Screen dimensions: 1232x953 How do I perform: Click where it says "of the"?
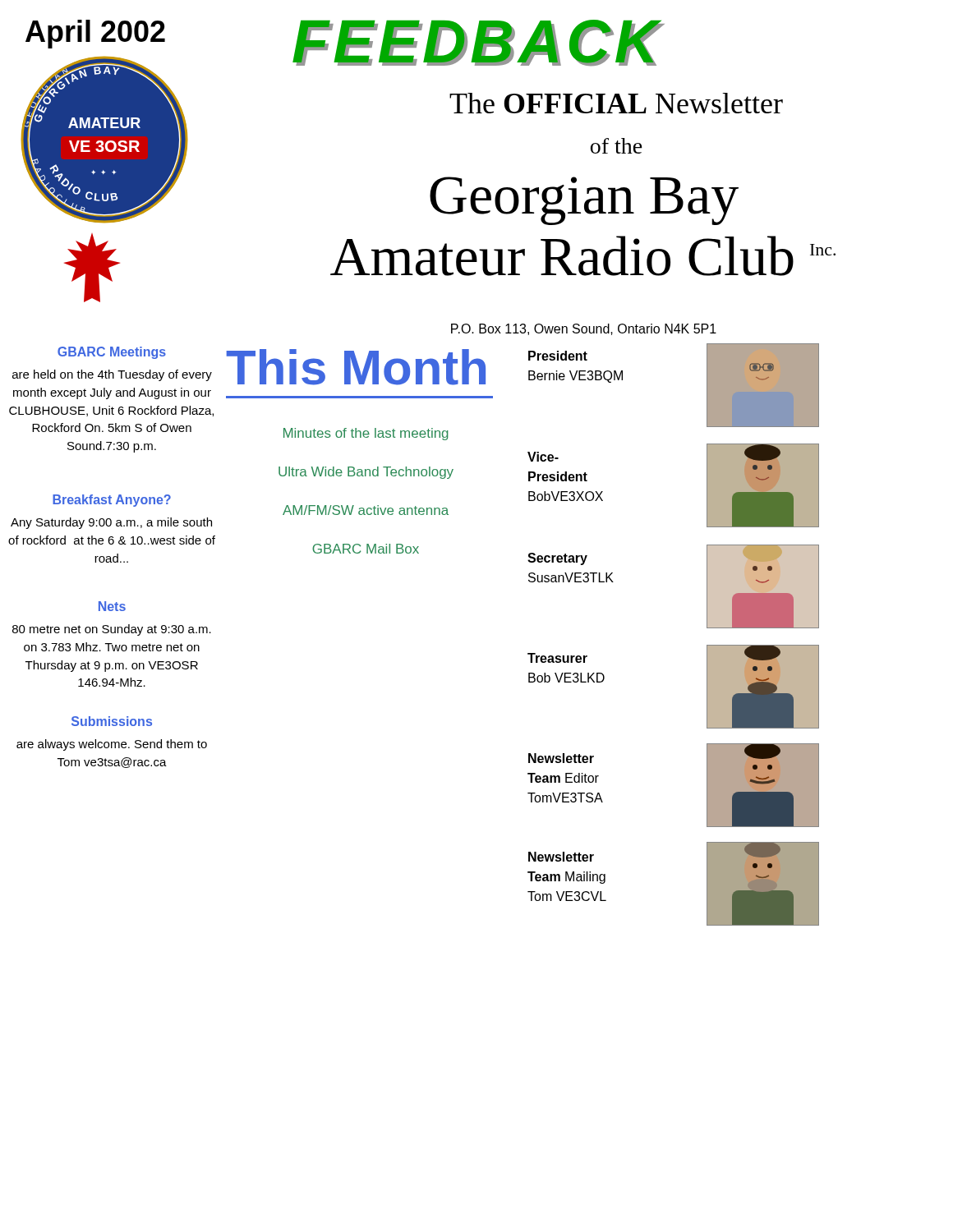pyautogui.click(x=616, y=146)
